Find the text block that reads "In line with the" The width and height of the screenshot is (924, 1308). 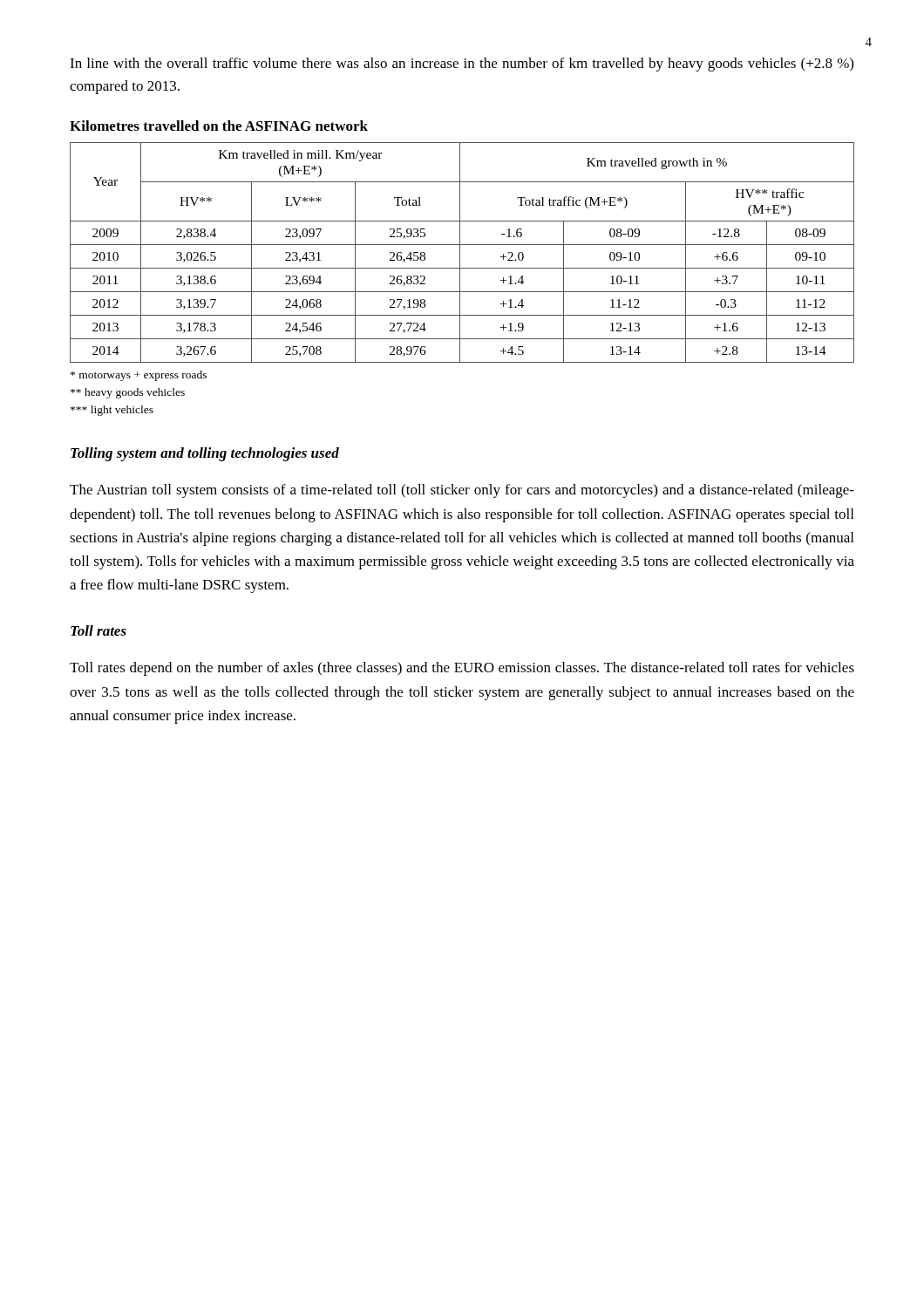tap(462, 75)
